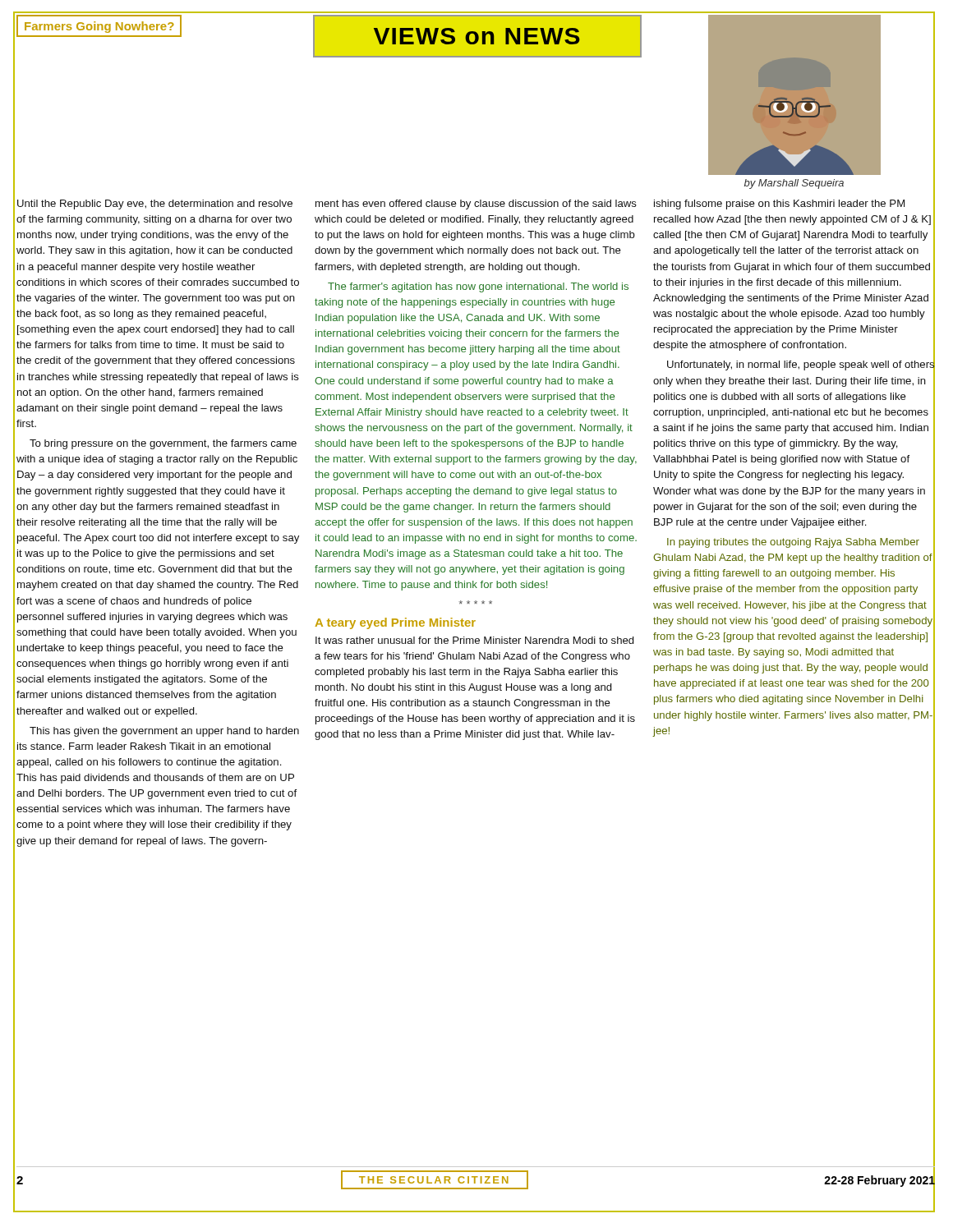
Task: Select the element starting "The farmer's agitation has now"
Action: 477,435
